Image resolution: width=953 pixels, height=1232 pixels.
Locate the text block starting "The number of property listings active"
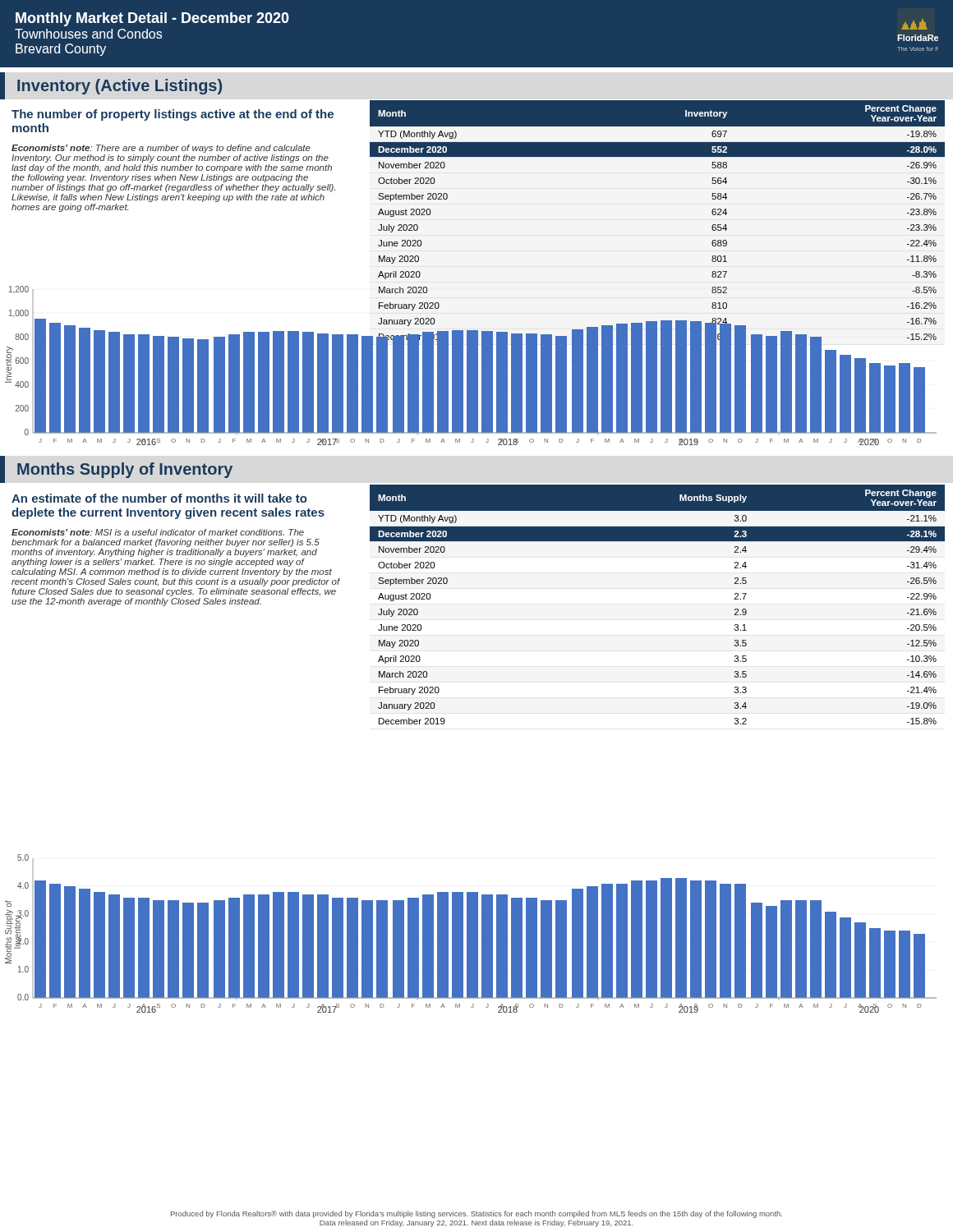[173, 121]
